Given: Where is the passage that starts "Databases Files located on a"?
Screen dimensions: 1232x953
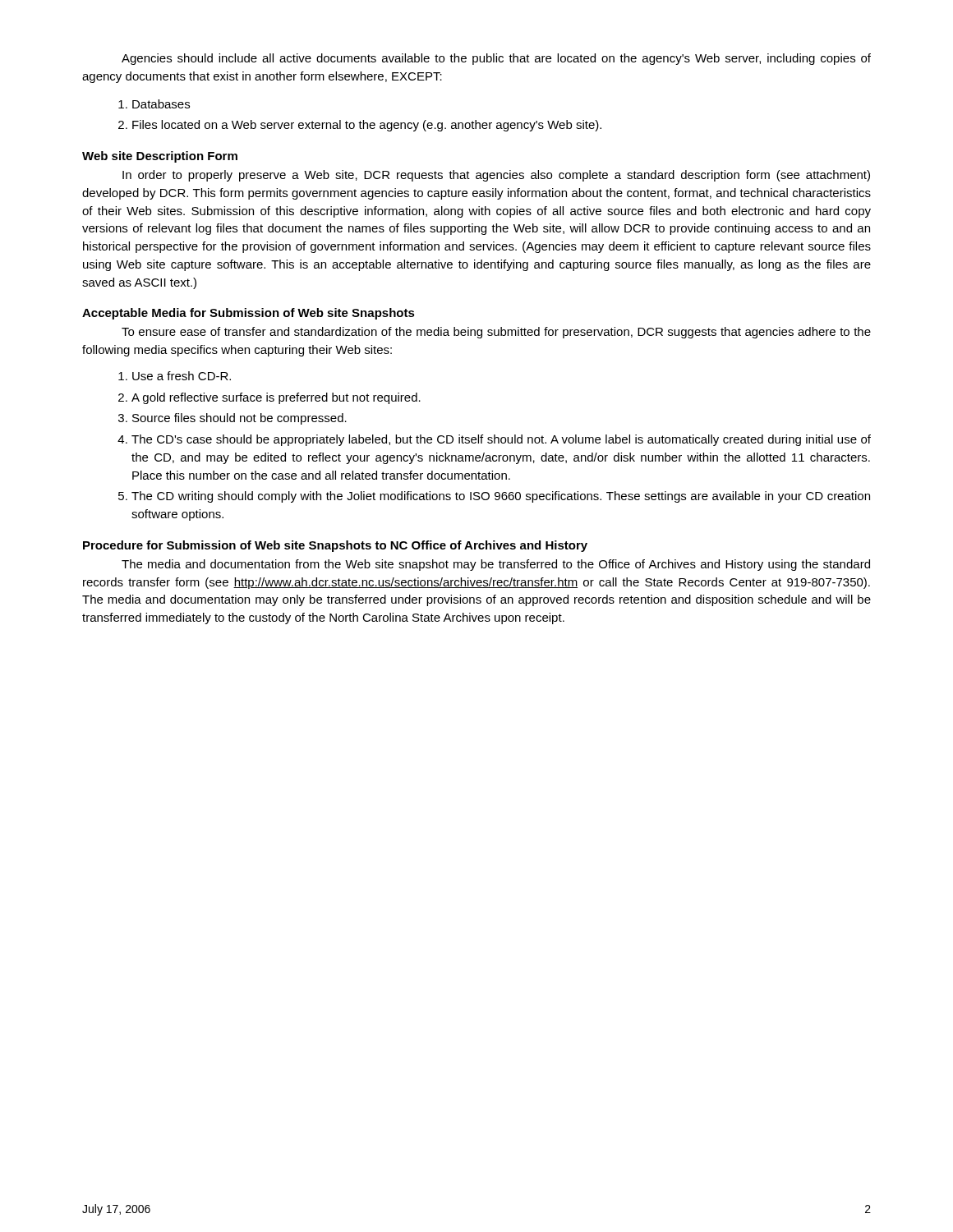Looking at the screenshot, I should [x=501, y=114].
